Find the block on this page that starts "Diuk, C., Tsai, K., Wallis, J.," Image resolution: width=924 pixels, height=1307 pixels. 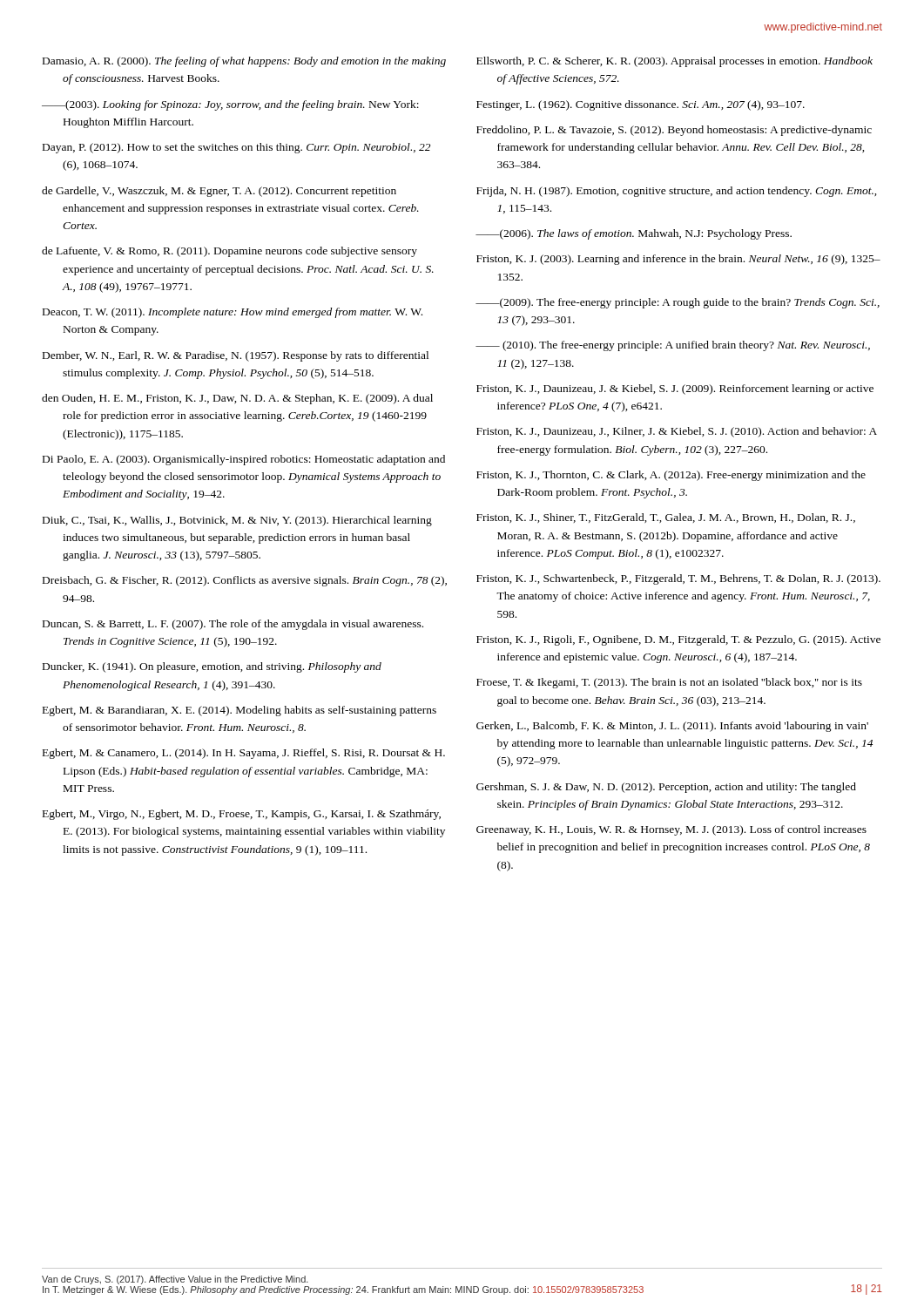[237, 537]
